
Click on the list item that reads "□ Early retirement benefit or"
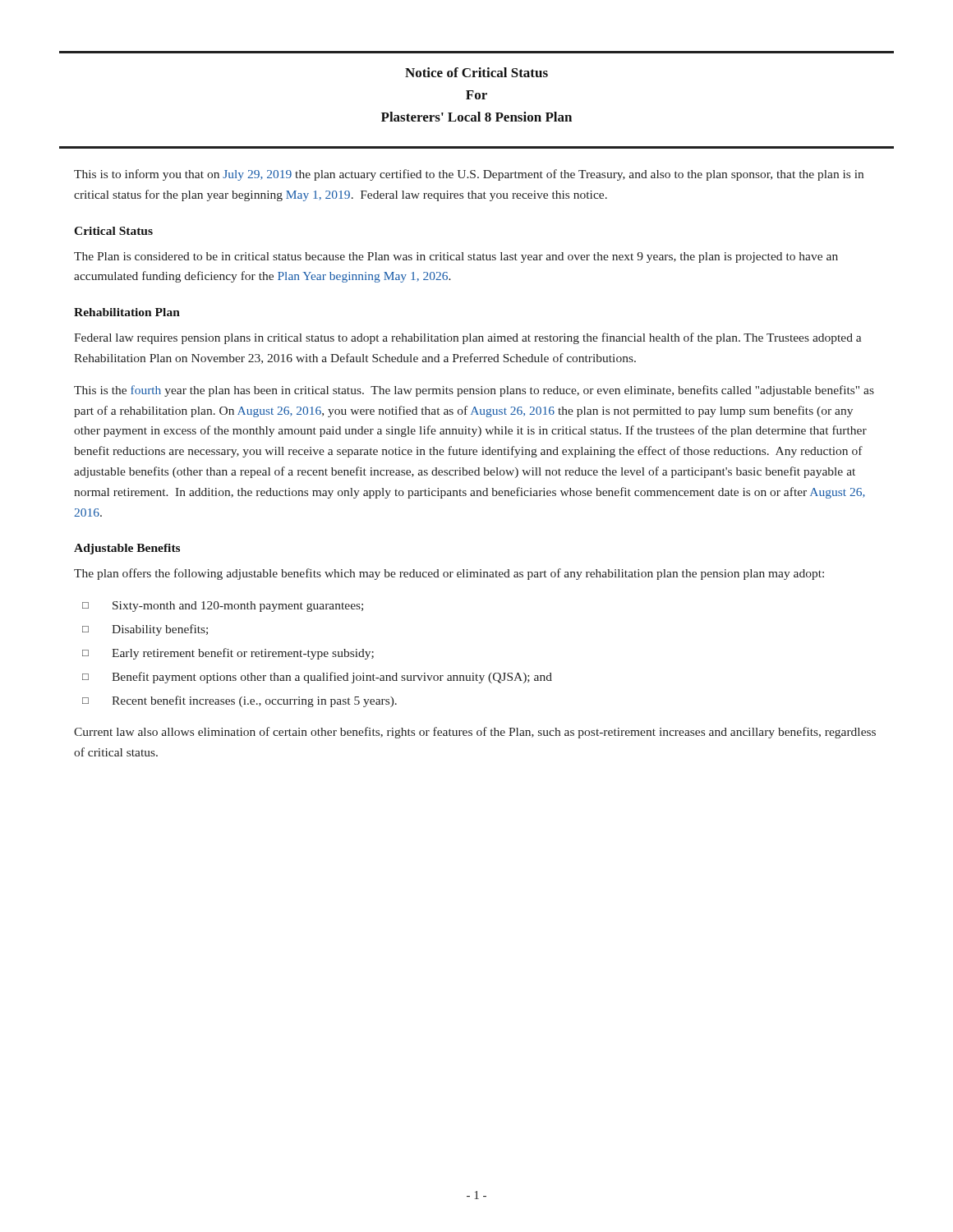pos(228,654)
